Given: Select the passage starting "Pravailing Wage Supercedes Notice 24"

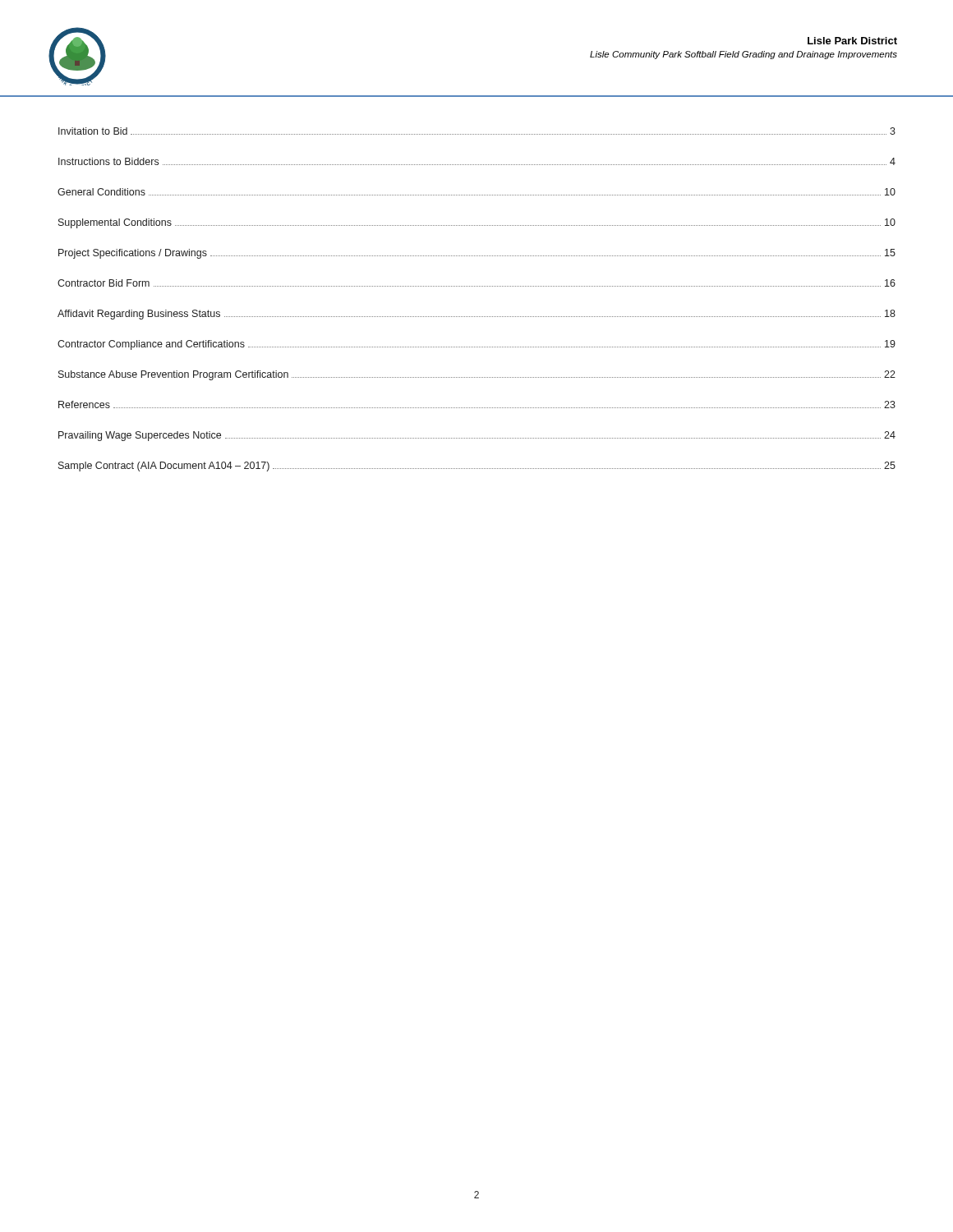Looking at the screenshot, I should click(476, 435).
